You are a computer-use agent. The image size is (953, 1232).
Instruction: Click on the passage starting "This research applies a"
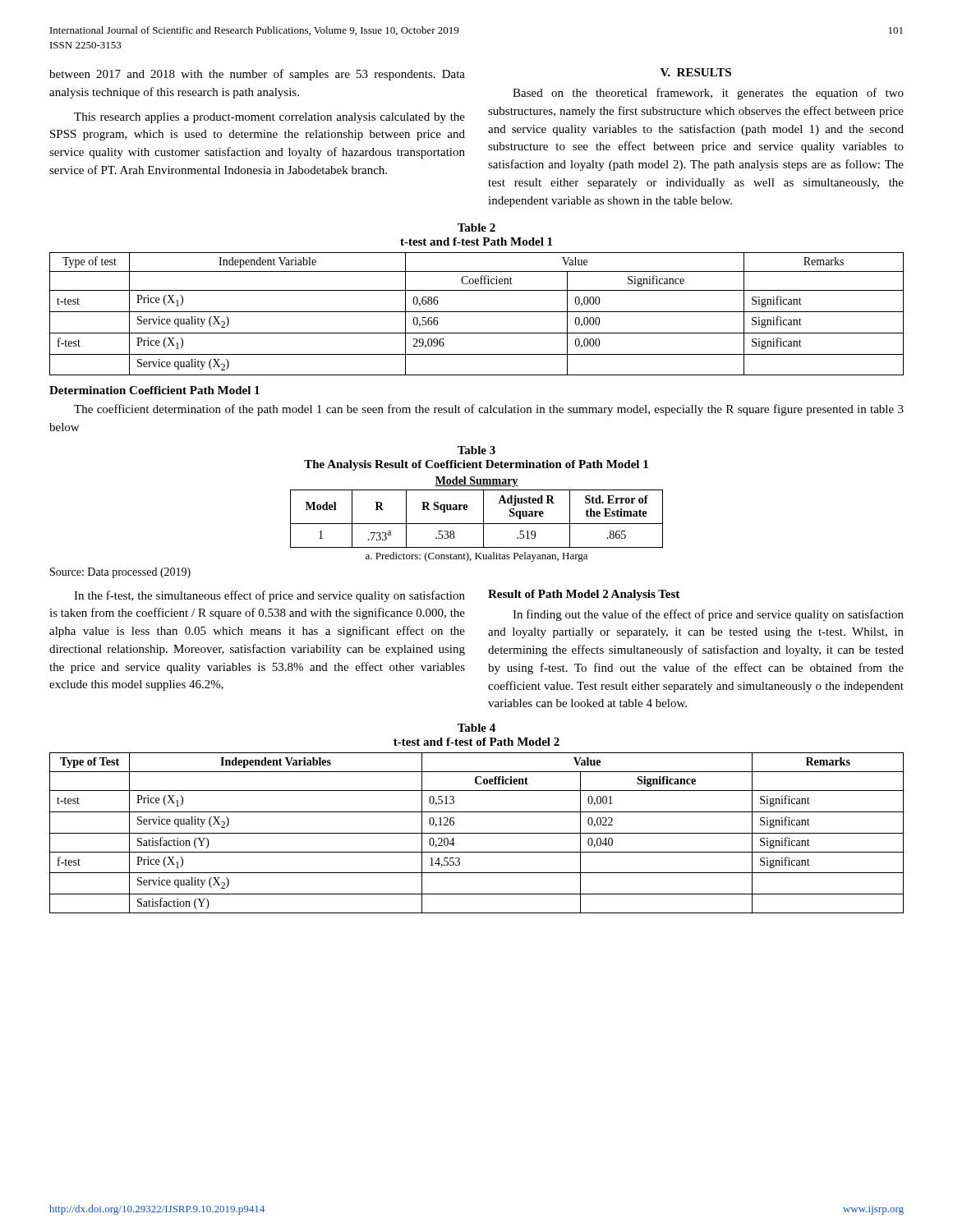257,144
